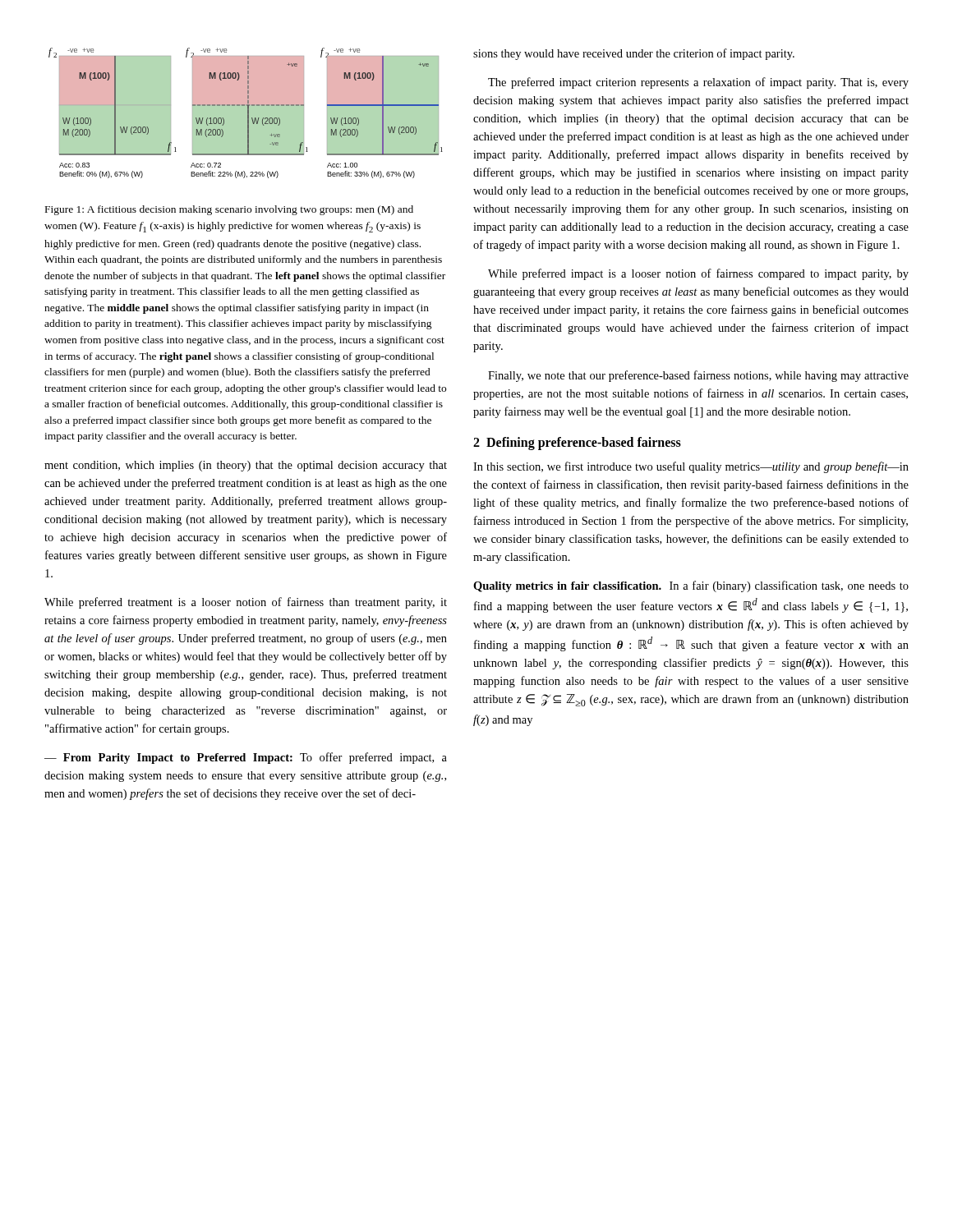The image size is (953, 1232).
Task: Select the text starting "While preferred impact is a looser notion"
Action: pos(691,310)
